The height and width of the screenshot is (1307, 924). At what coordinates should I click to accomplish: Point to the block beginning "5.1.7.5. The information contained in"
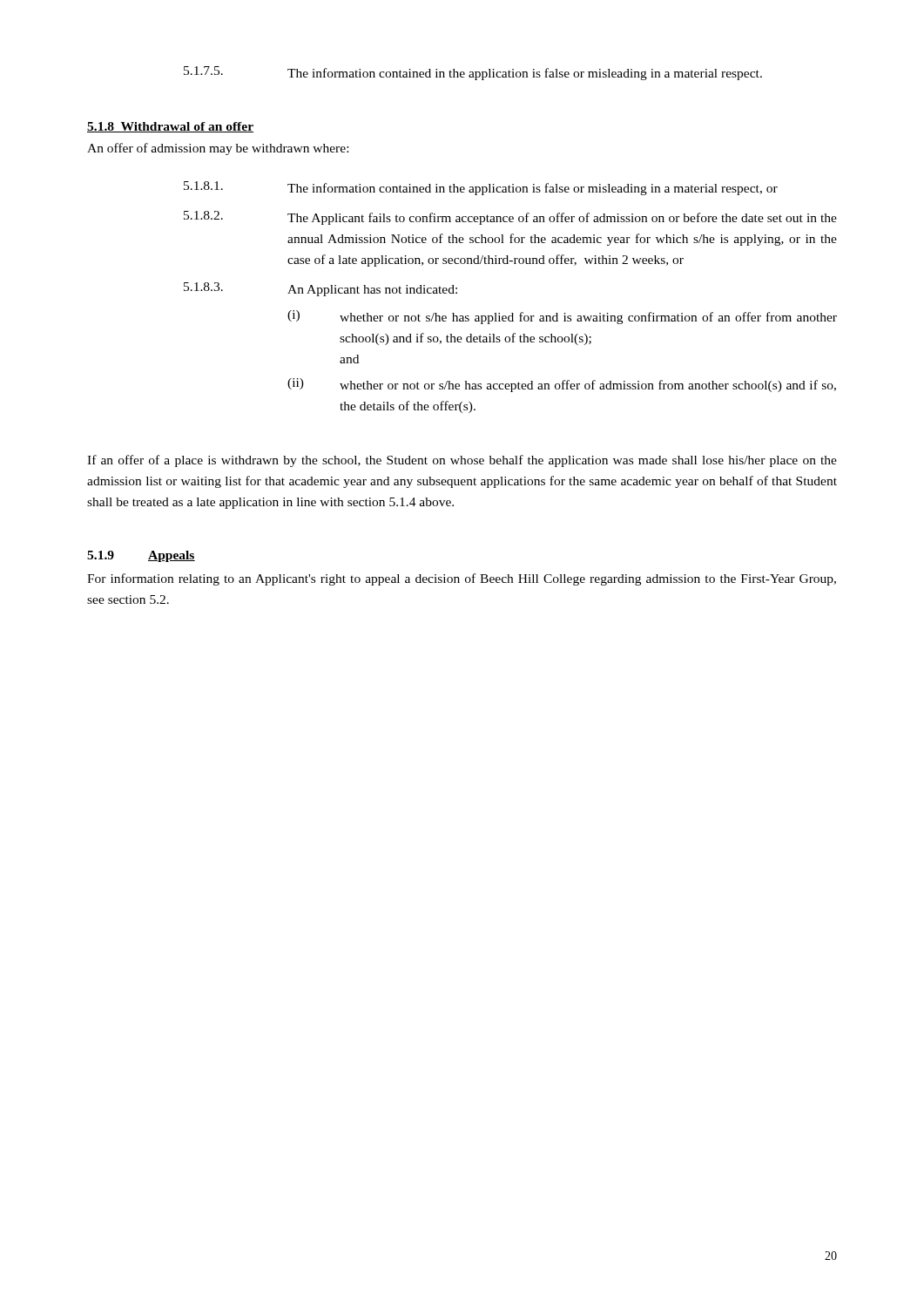[x=510, y=73]
